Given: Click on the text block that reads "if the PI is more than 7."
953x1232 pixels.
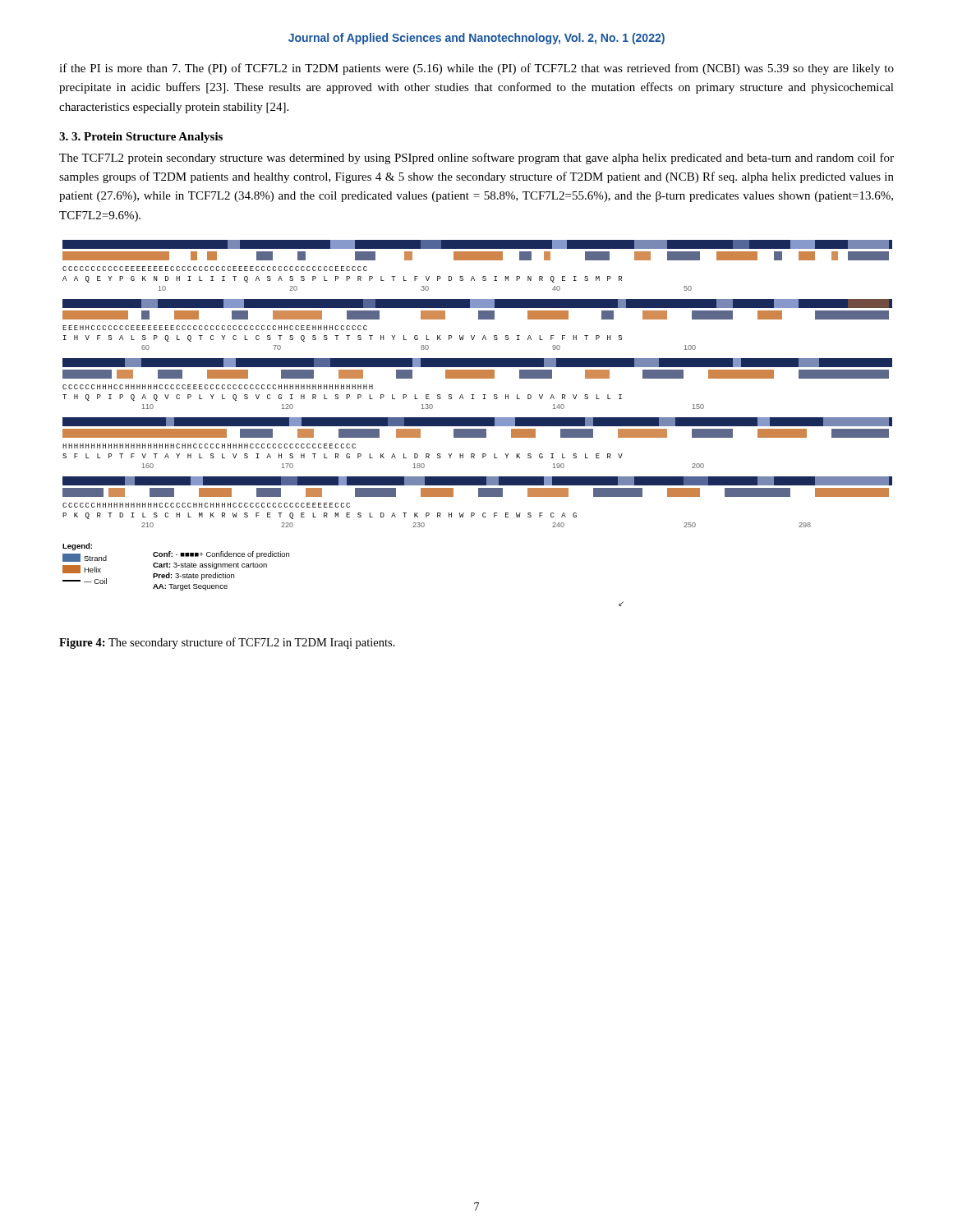Looking at the screenshot, I should (x=476, y=87).
